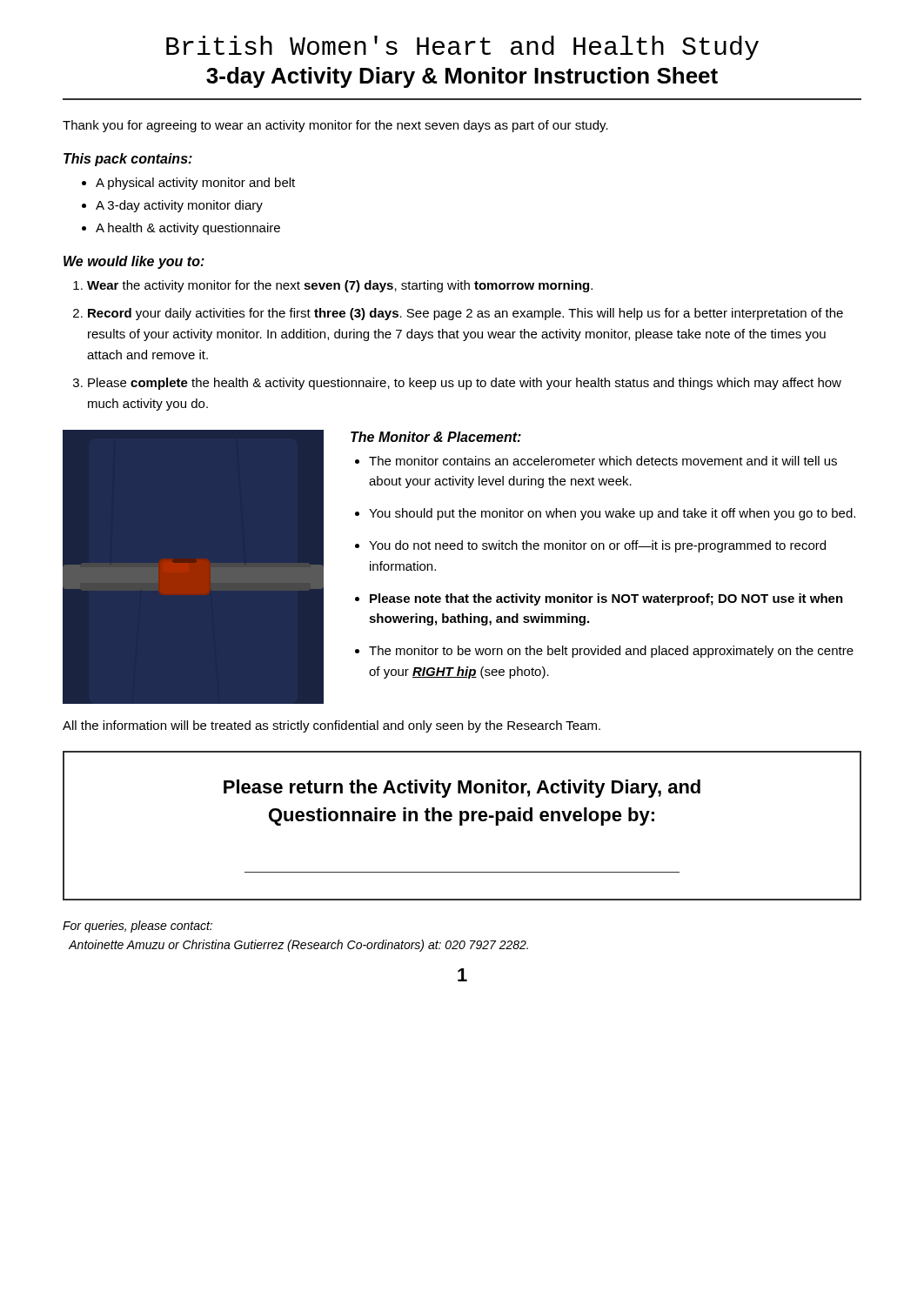The height and width of the screenshot is (1305, 924).
Task: Navigate to the text starting "All the information"
Action: (332, 725)
